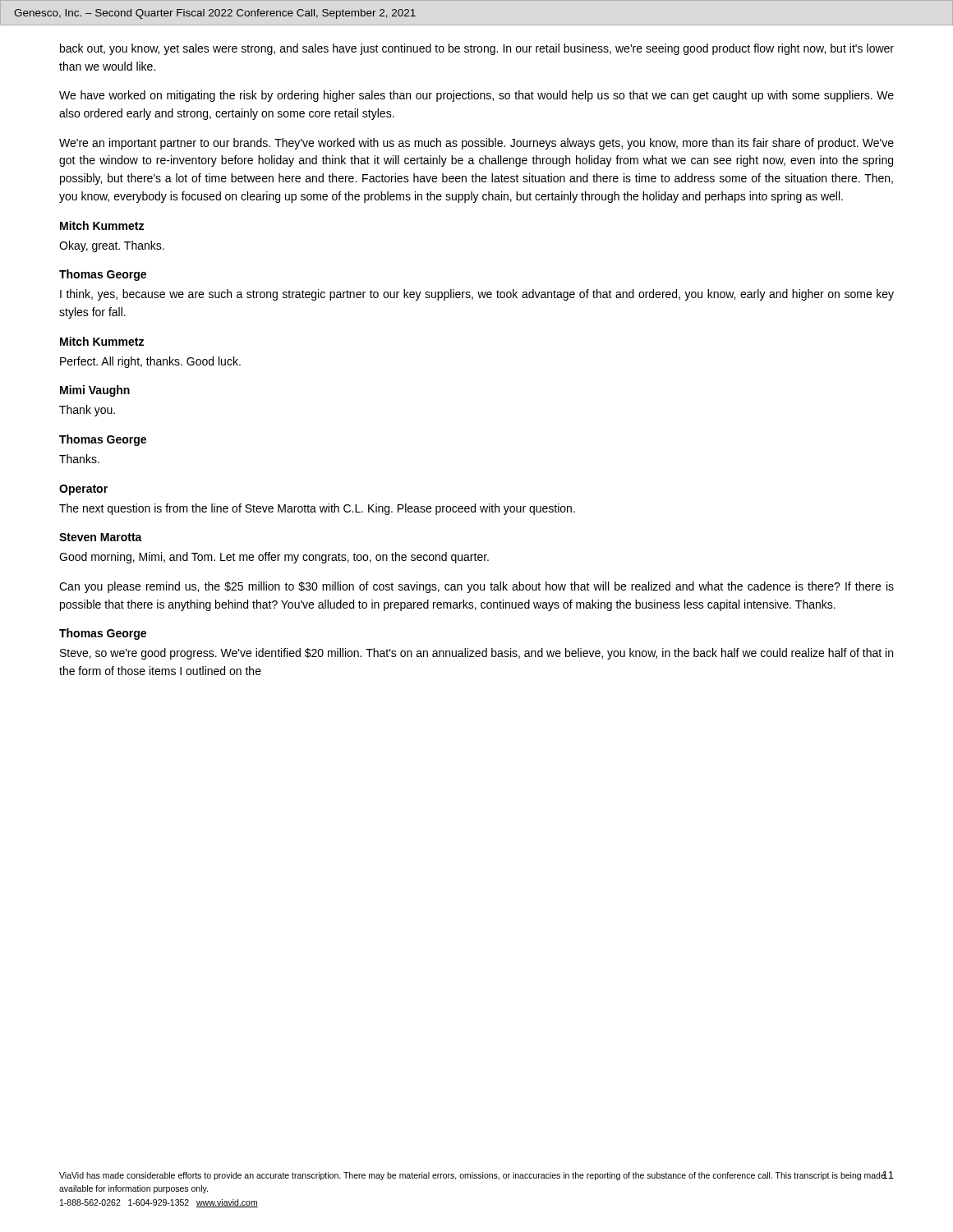The width and height of the screenshot is (953, 1232).
Task: Where does it say "Mimi Vaughn"?
Action: coord(95,390)
